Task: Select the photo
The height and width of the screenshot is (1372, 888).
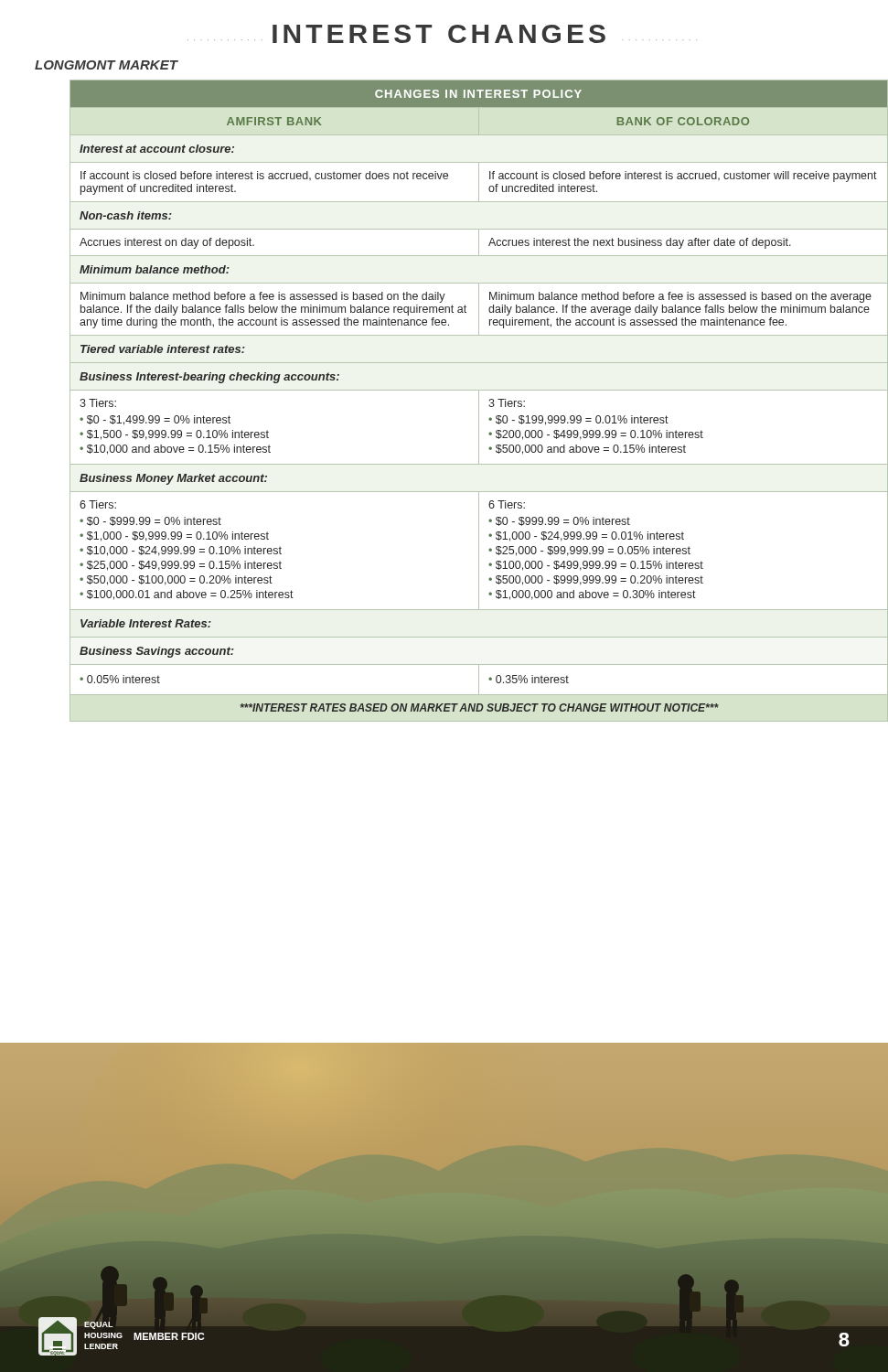Action: [444, 1207]
